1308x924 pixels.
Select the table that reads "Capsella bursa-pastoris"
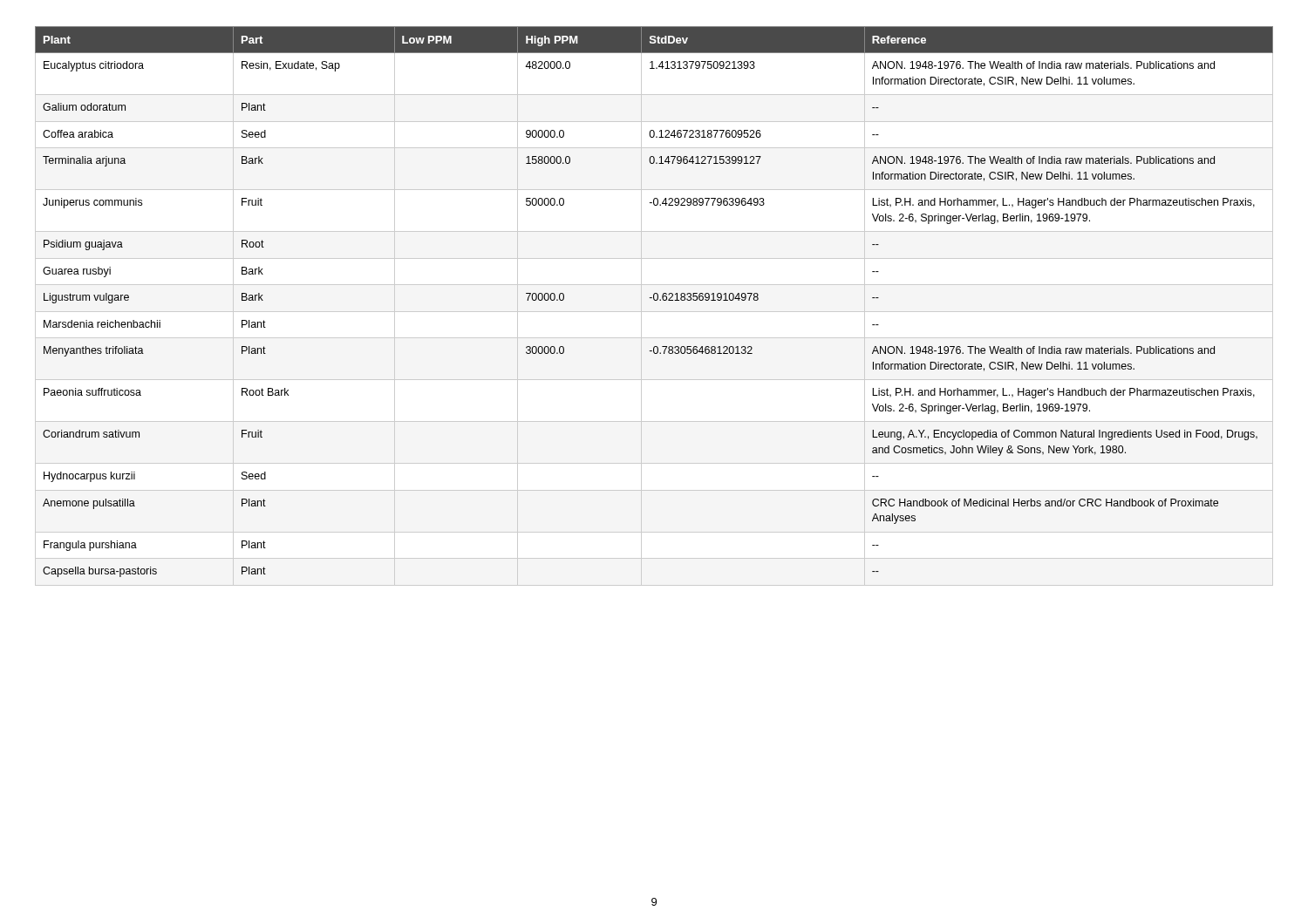pos(654,306)
